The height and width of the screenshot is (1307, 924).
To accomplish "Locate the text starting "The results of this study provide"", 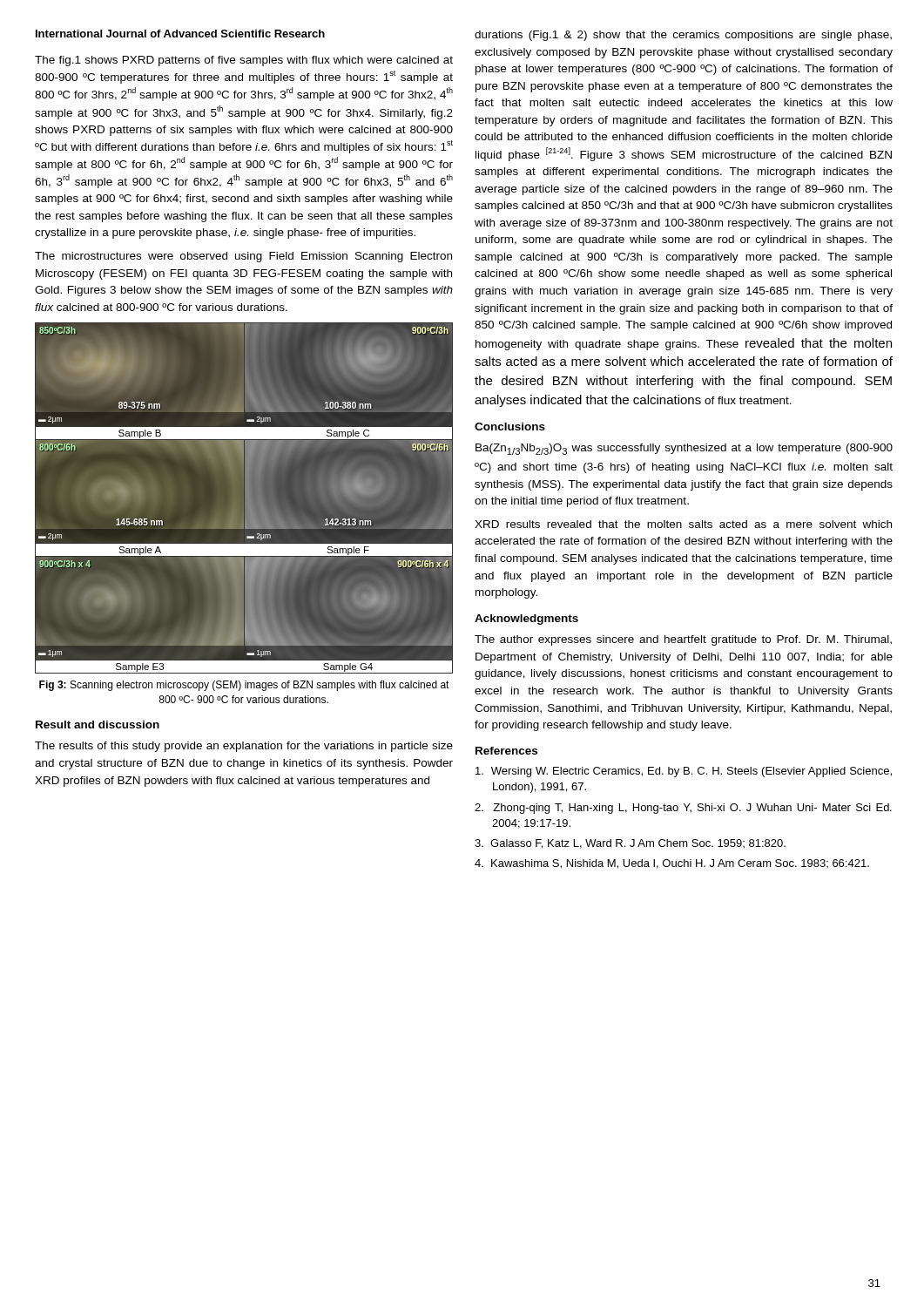I will click(x=244, y=763).
